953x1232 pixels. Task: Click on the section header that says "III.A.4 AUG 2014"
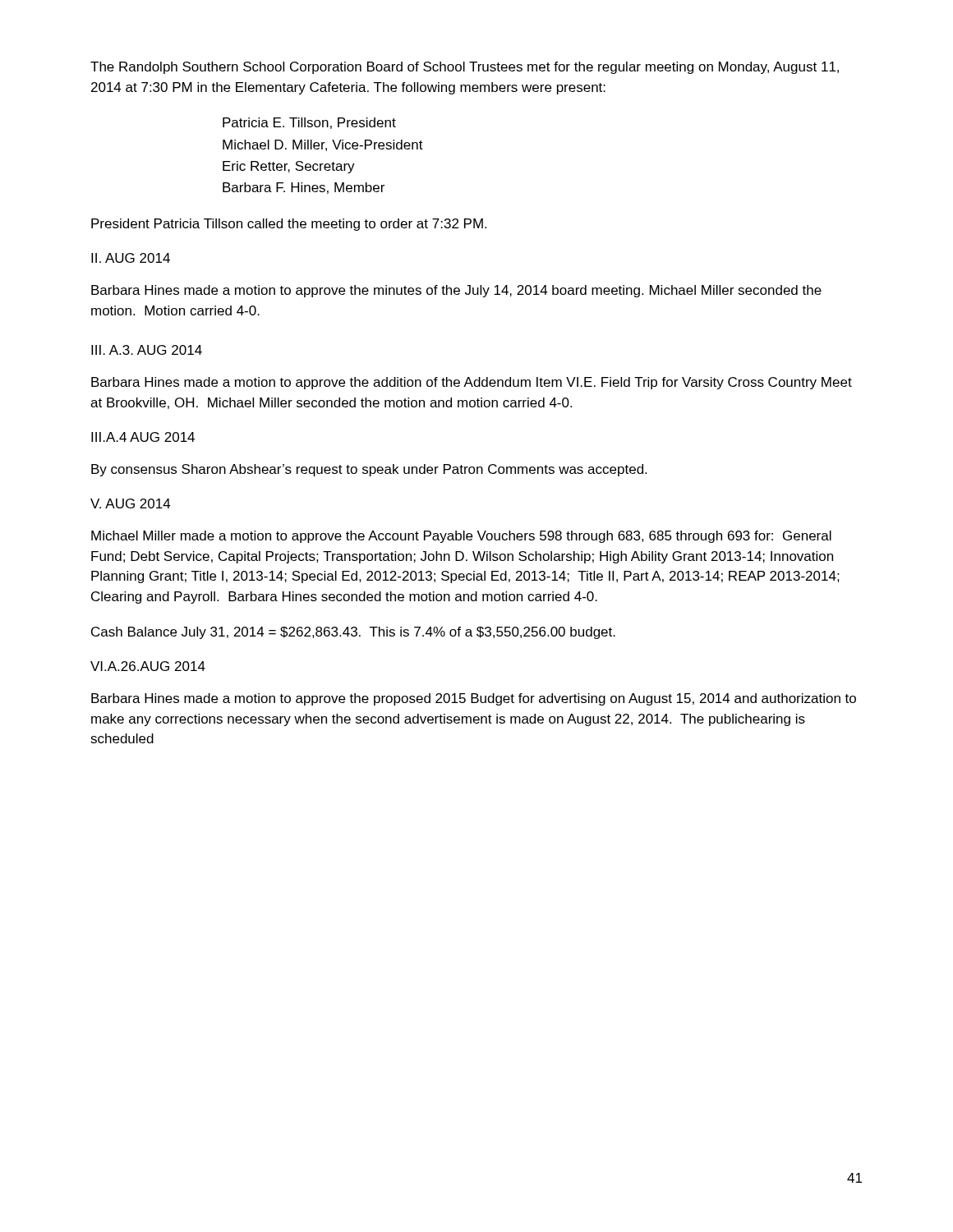(143, 437)
